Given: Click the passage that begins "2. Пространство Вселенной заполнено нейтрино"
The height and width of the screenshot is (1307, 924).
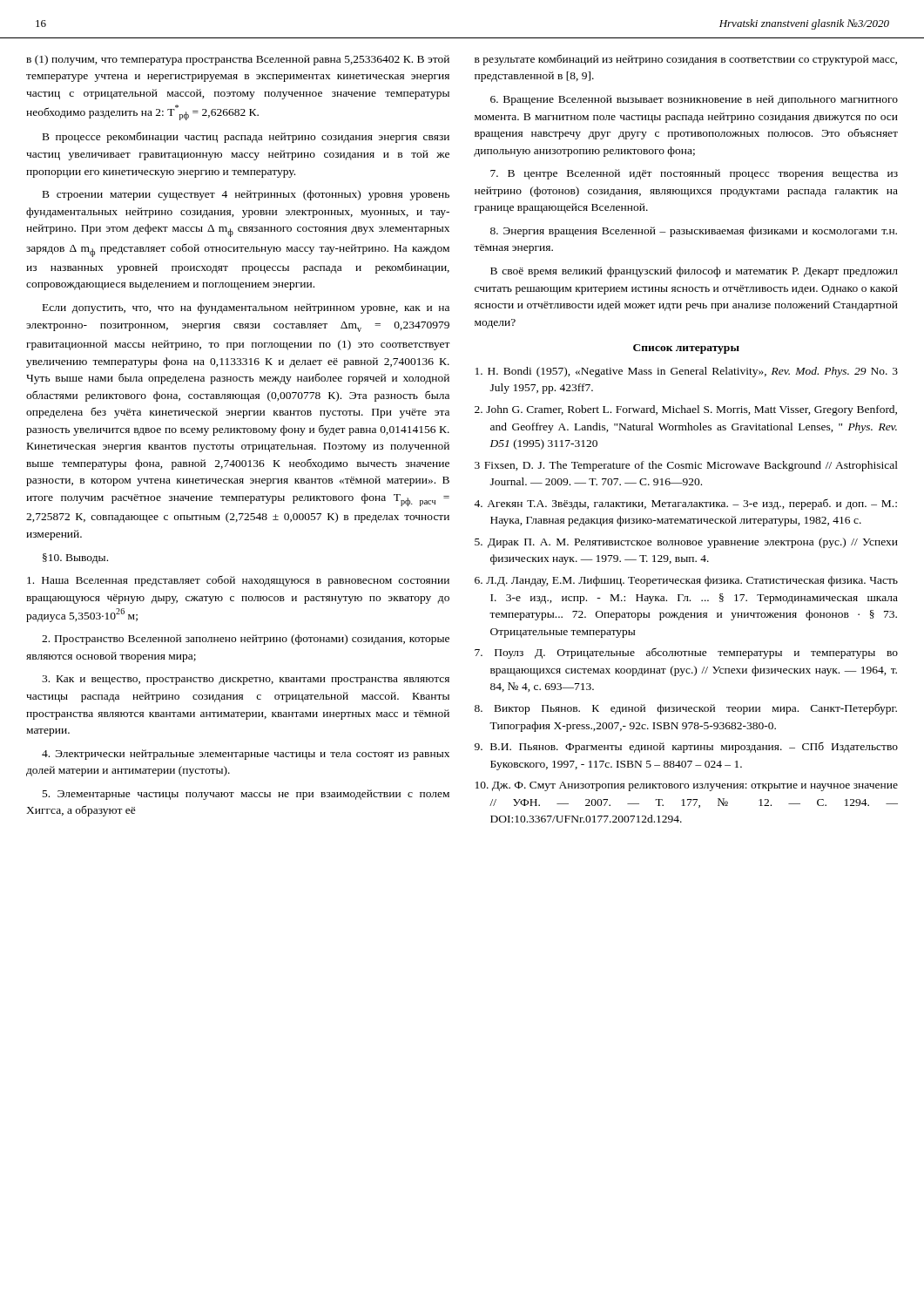Looking at the screenshot, I should [x=238, y=647].
